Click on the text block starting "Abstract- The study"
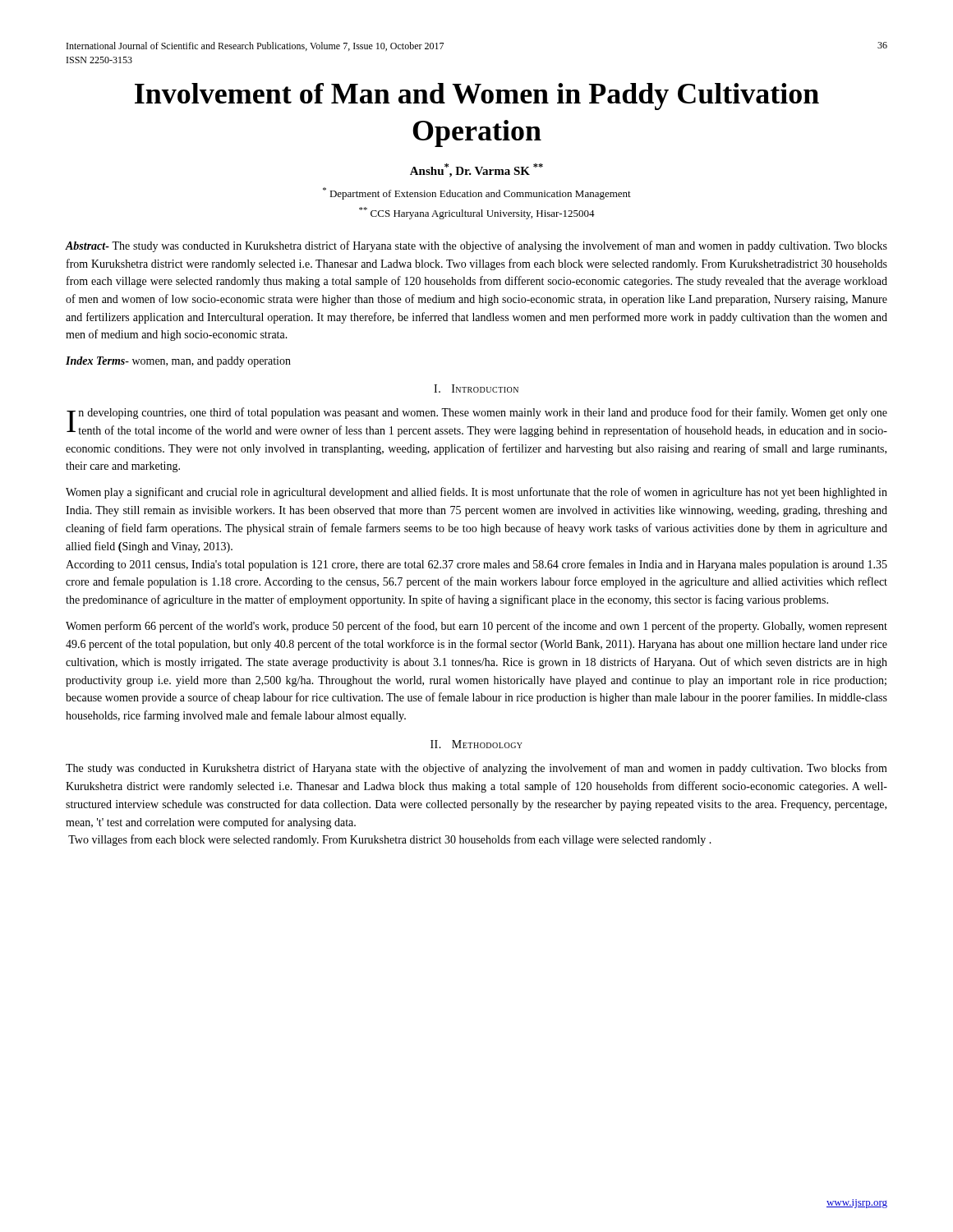The height and width of the screenshot is (1232, 953). pyautogui.click(x=476, y=290)
